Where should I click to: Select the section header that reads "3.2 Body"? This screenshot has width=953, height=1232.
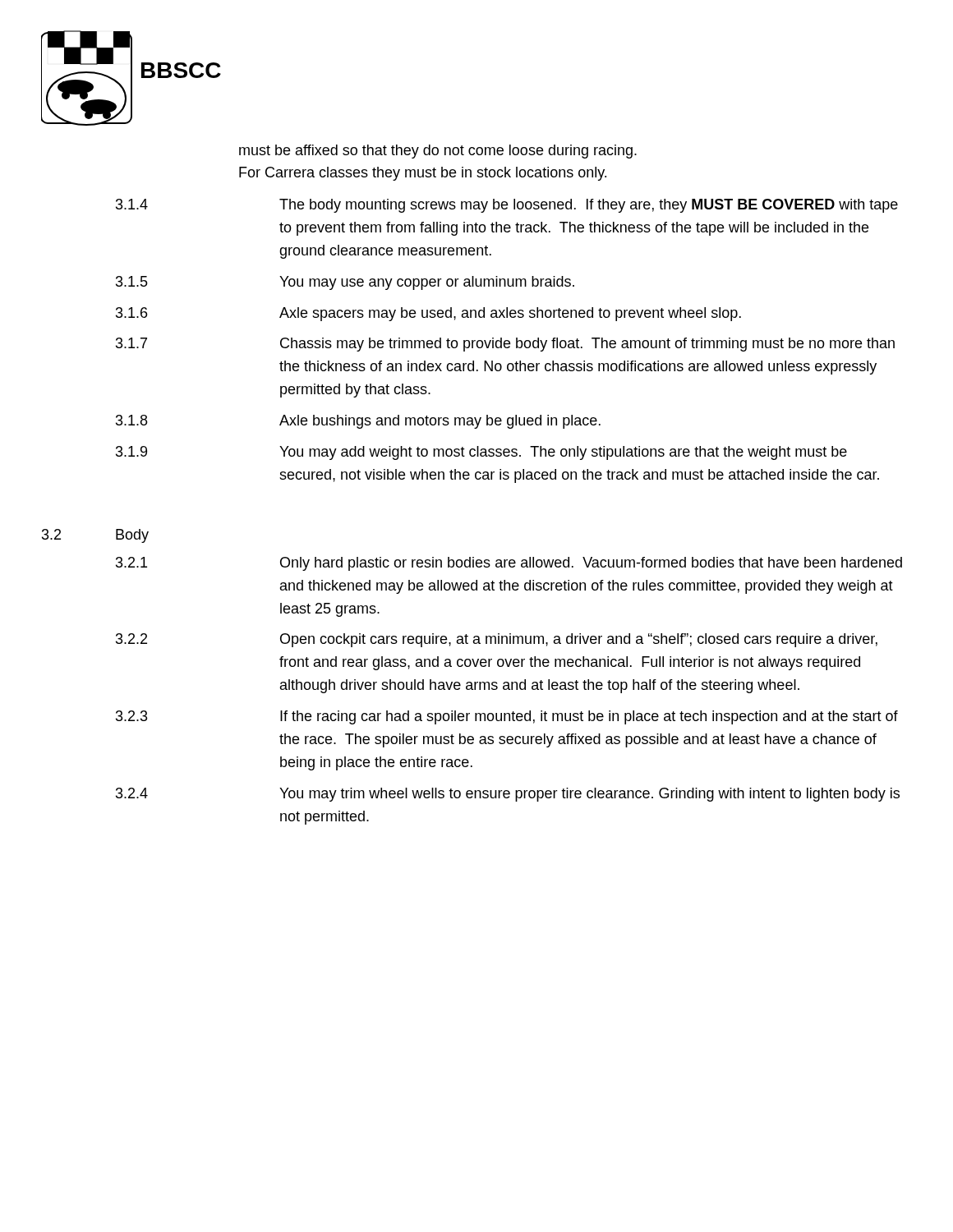coord(133,535)
